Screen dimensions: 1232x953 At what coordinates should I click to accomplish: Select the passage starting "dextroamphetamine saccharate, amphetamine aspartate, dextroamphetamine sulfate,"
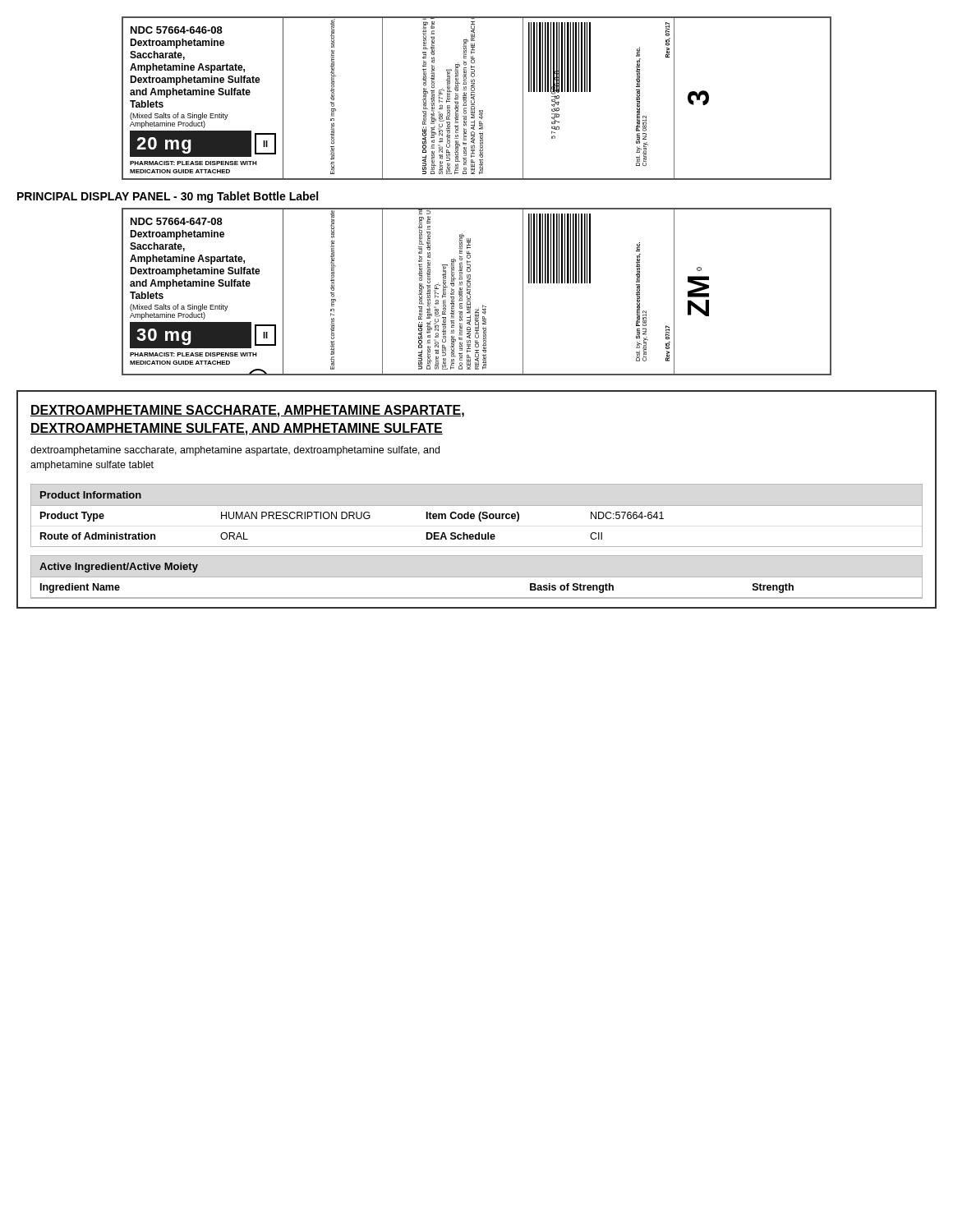(x=235, y=457)
